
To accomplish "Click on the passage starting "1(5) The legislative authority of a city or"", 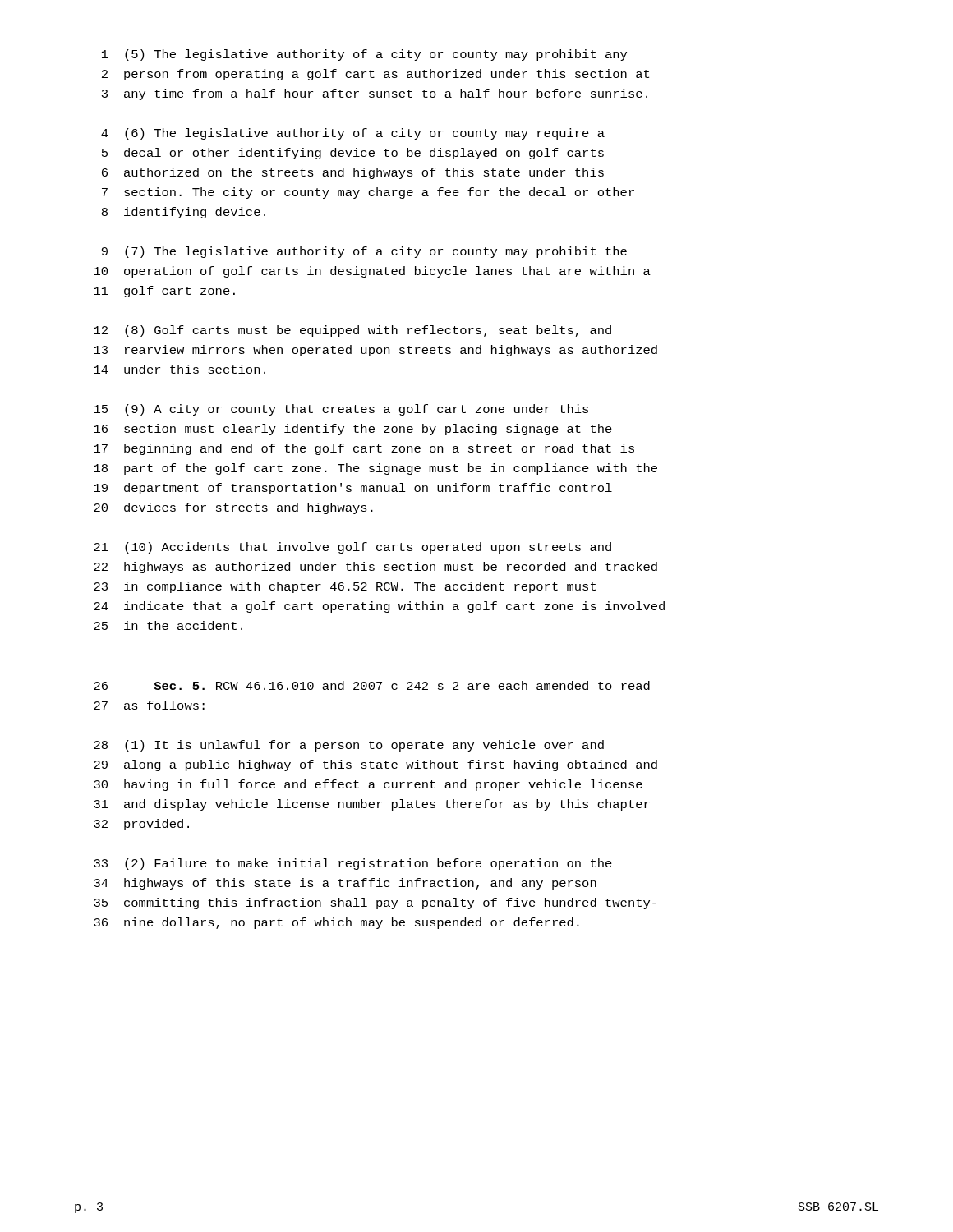I will point(476,75).
